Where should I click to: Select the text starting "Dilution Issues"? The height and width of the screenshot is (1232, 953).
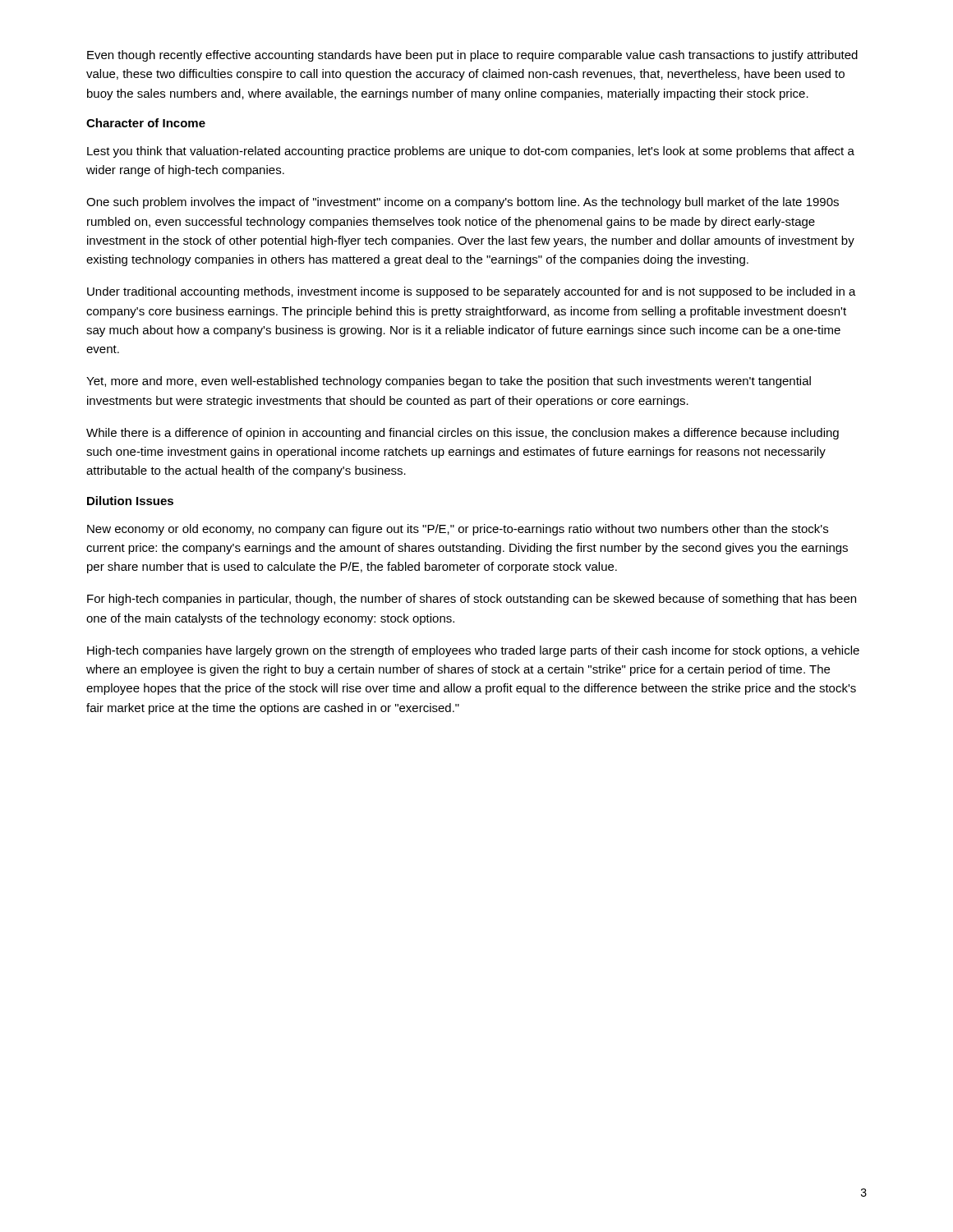click(130, 500)
